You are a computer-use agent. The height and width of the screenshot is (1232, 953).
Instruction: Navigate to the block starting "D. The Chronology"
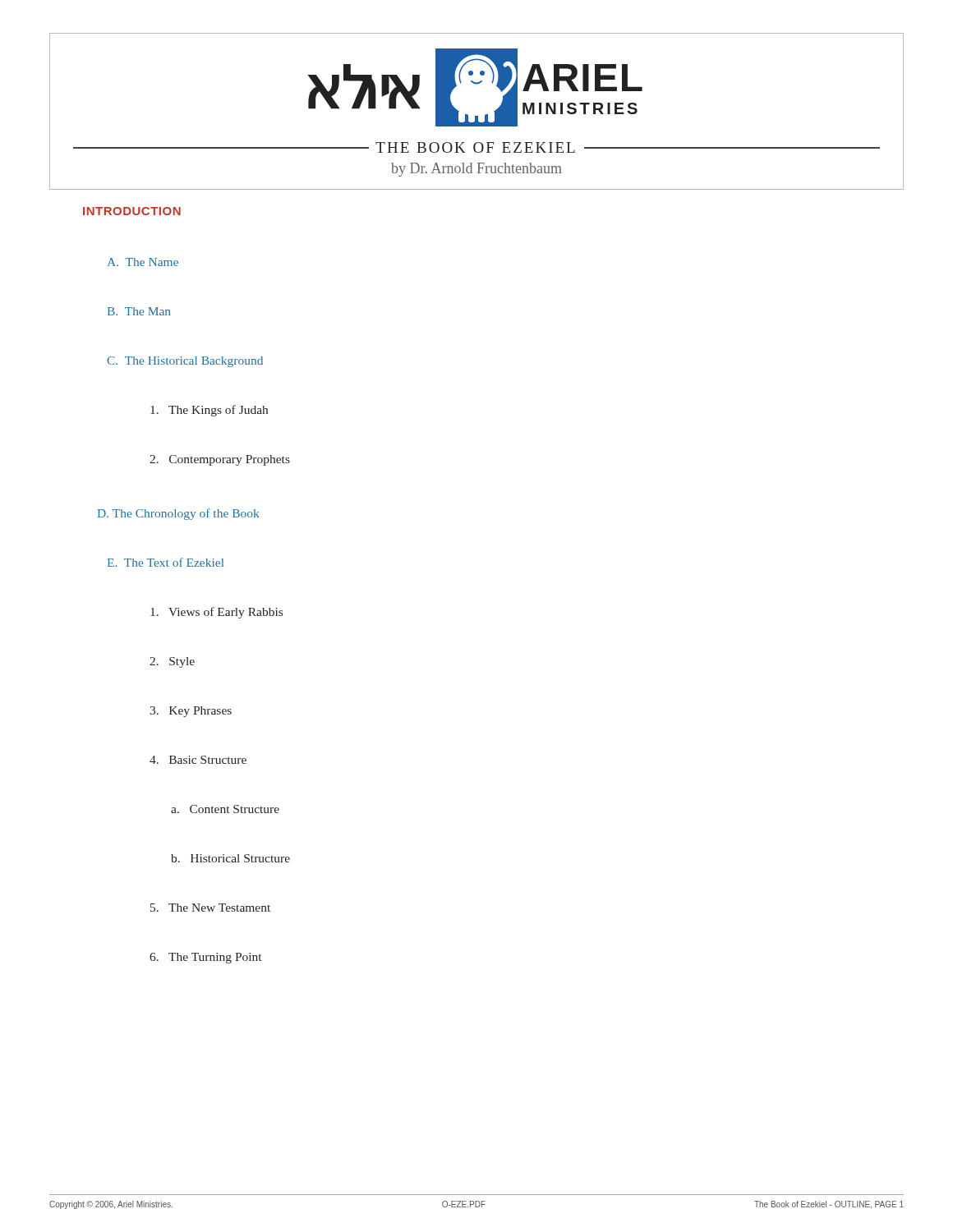click(178, 513)
